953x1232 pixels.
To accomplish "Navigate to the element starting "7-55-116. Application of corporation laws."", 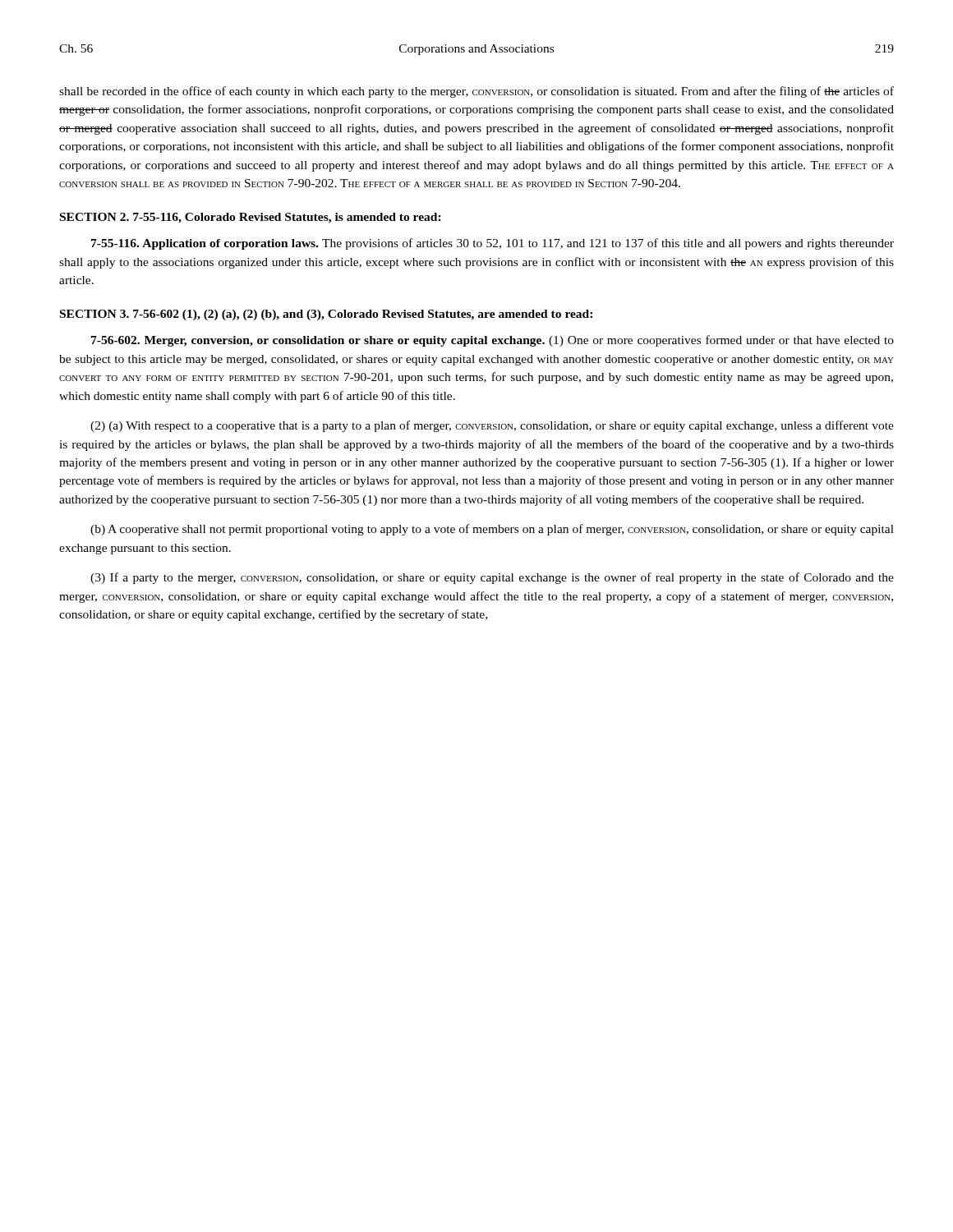I will click(476, 261).
